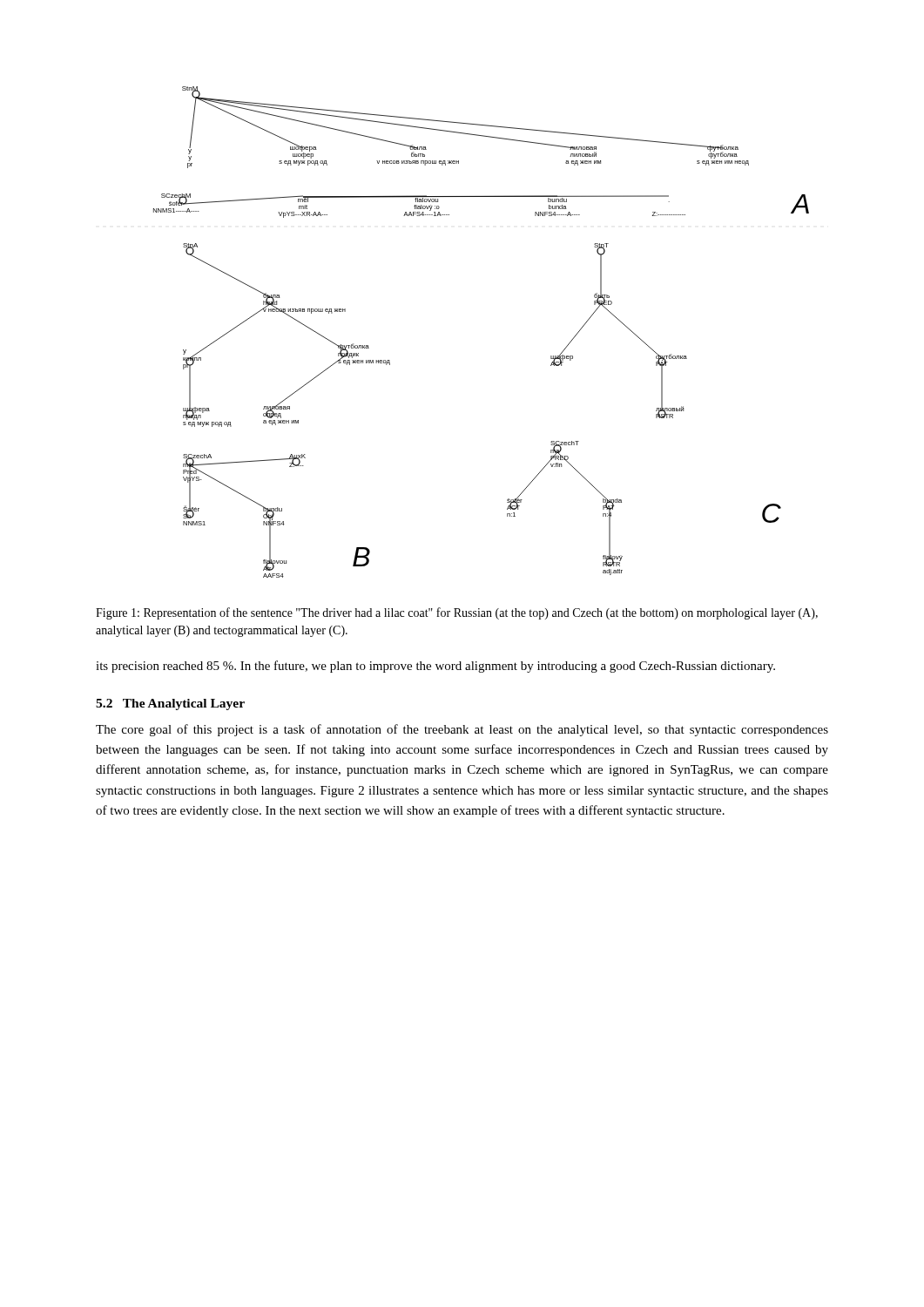Find the block on this page that starts "The core goal of"
924x1307 pixels.
click(462, 770)
